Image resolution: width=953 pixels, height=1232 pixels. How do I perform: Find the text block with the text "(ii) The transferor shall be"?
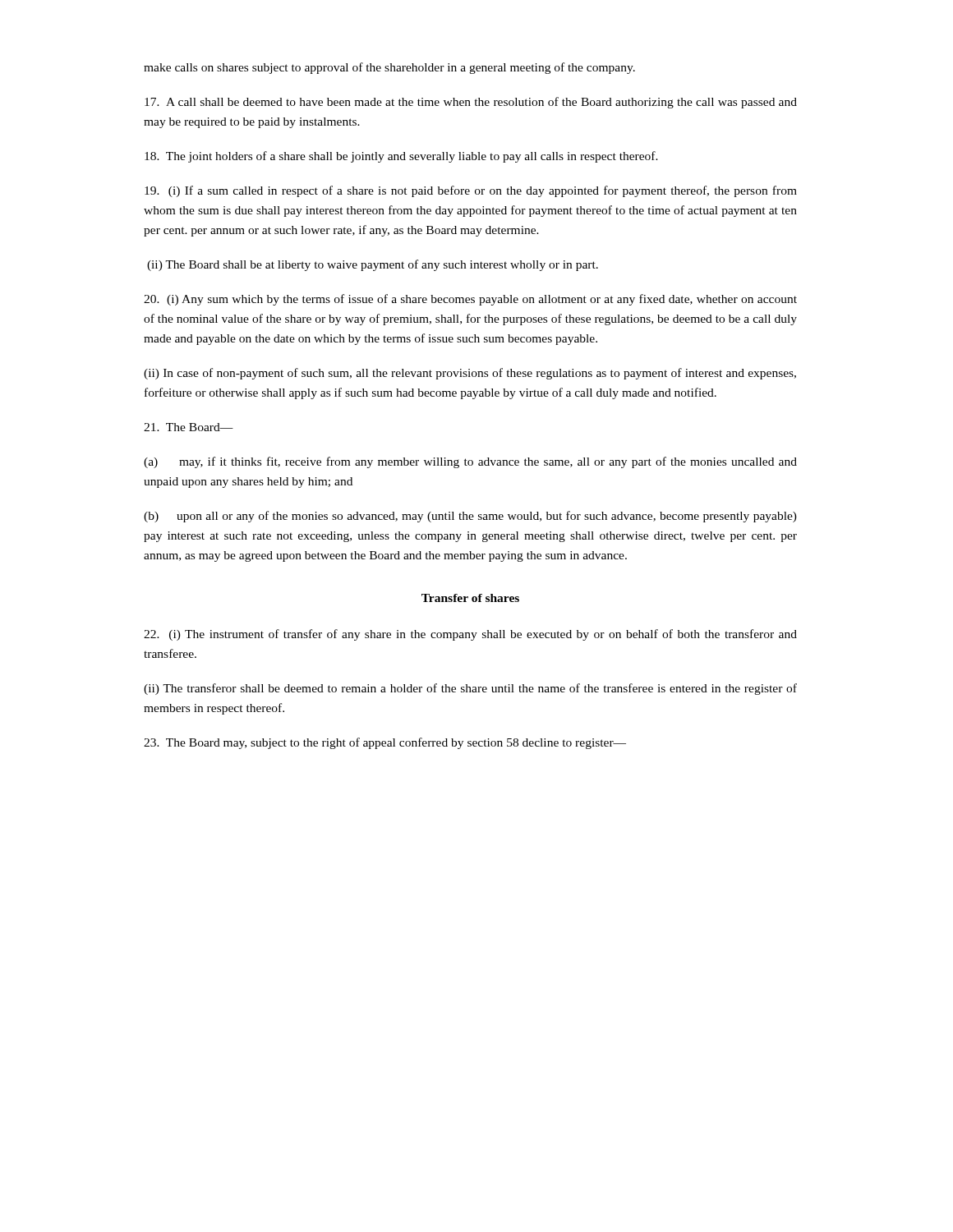coord(470,698)
